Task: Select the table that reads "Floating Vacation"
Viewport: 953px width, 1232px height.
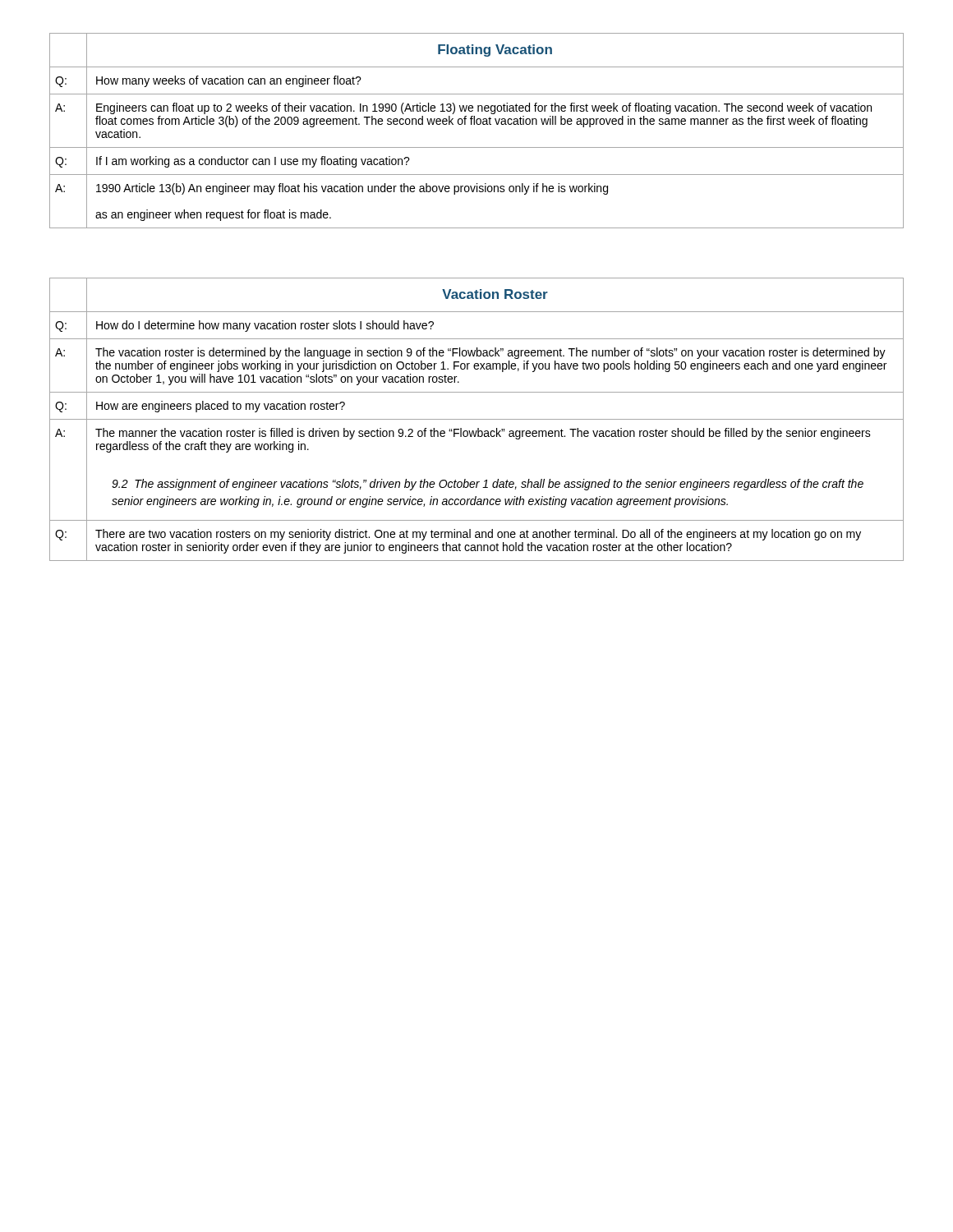Action: pos(476,131)
